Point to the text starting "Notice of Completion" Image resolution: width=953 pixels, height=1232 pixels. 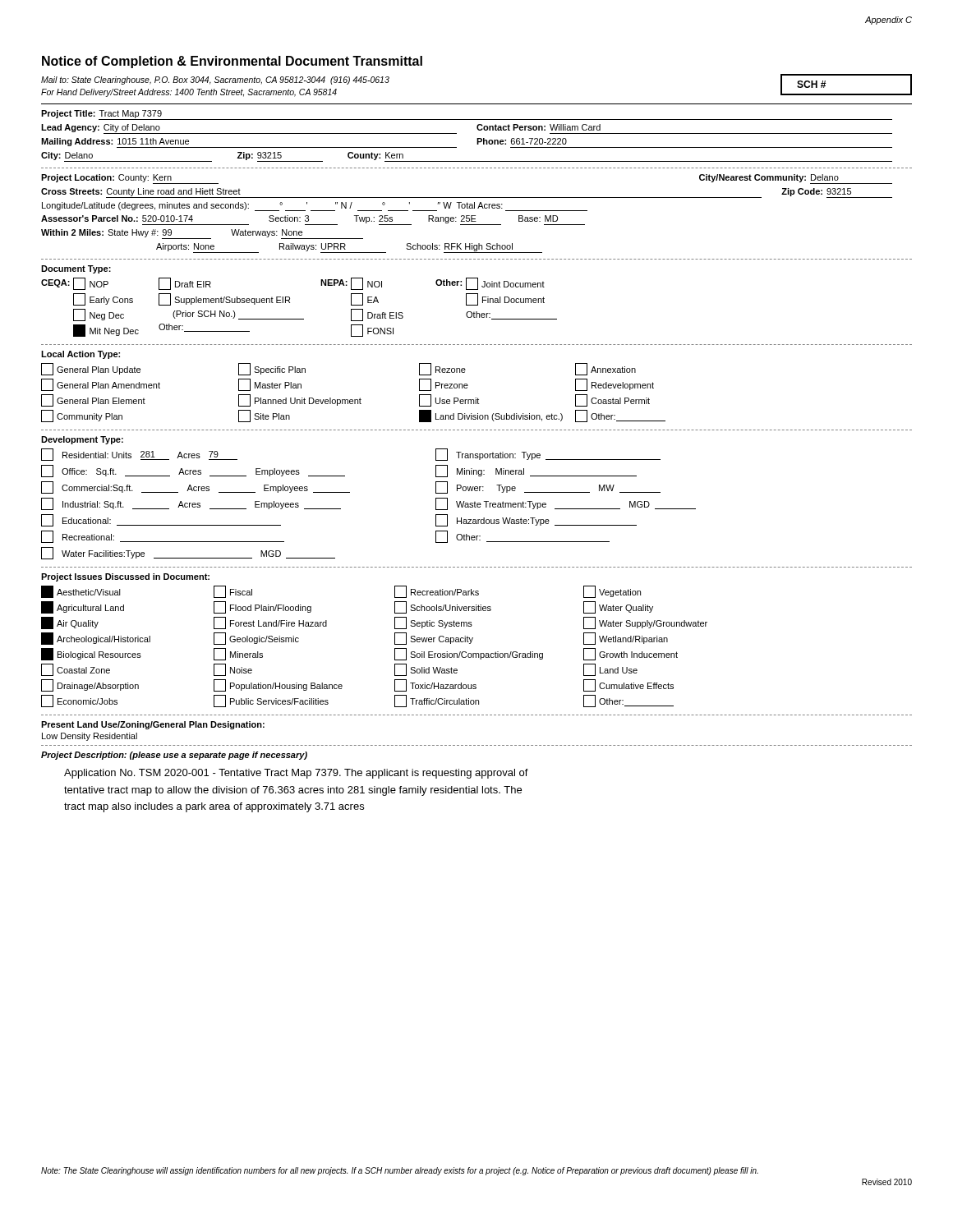(232, 62)
